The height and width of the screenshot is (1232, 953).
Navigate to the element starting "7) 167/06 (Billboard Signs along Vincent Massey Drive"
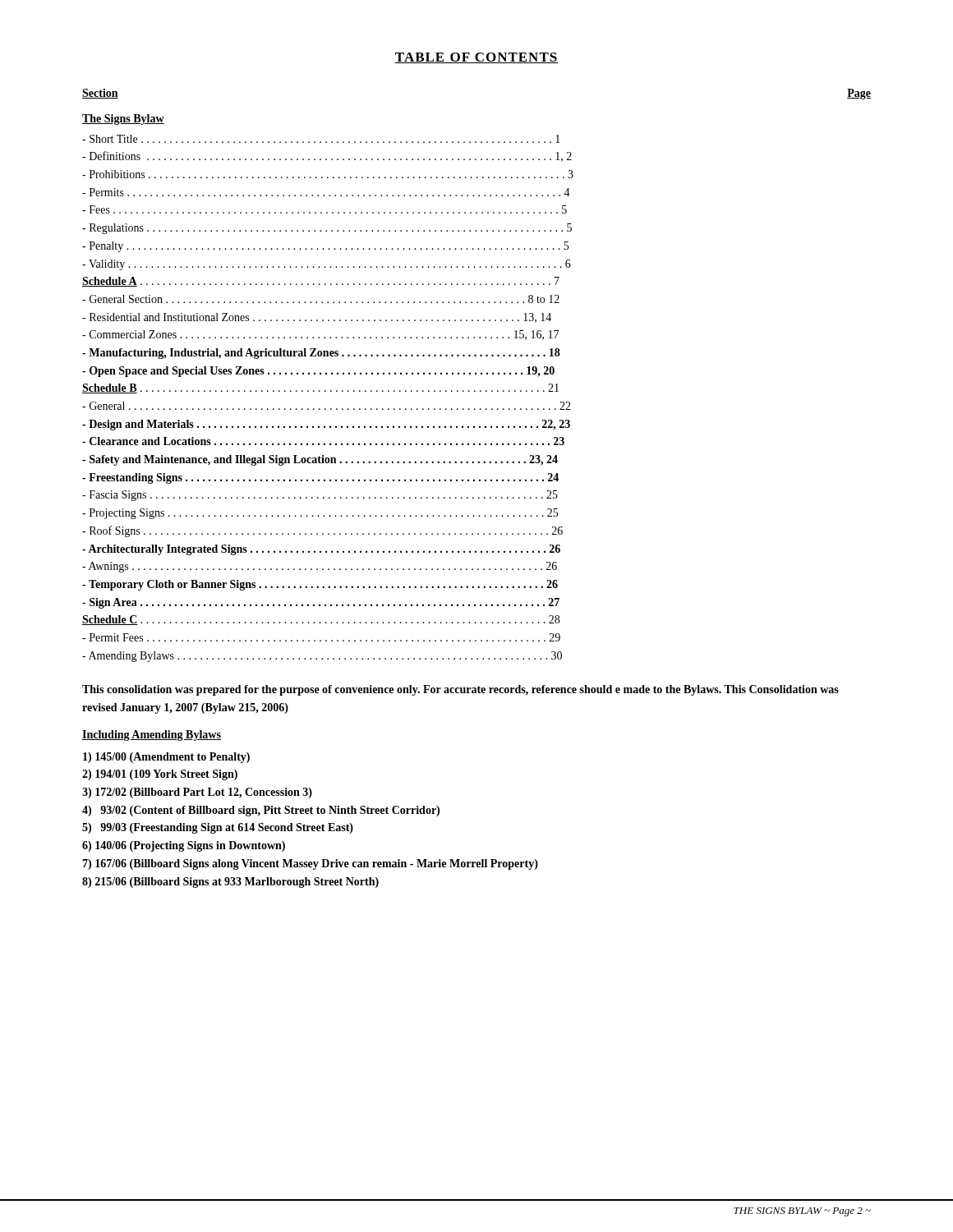pyautogui.click(x=310, y=864)
